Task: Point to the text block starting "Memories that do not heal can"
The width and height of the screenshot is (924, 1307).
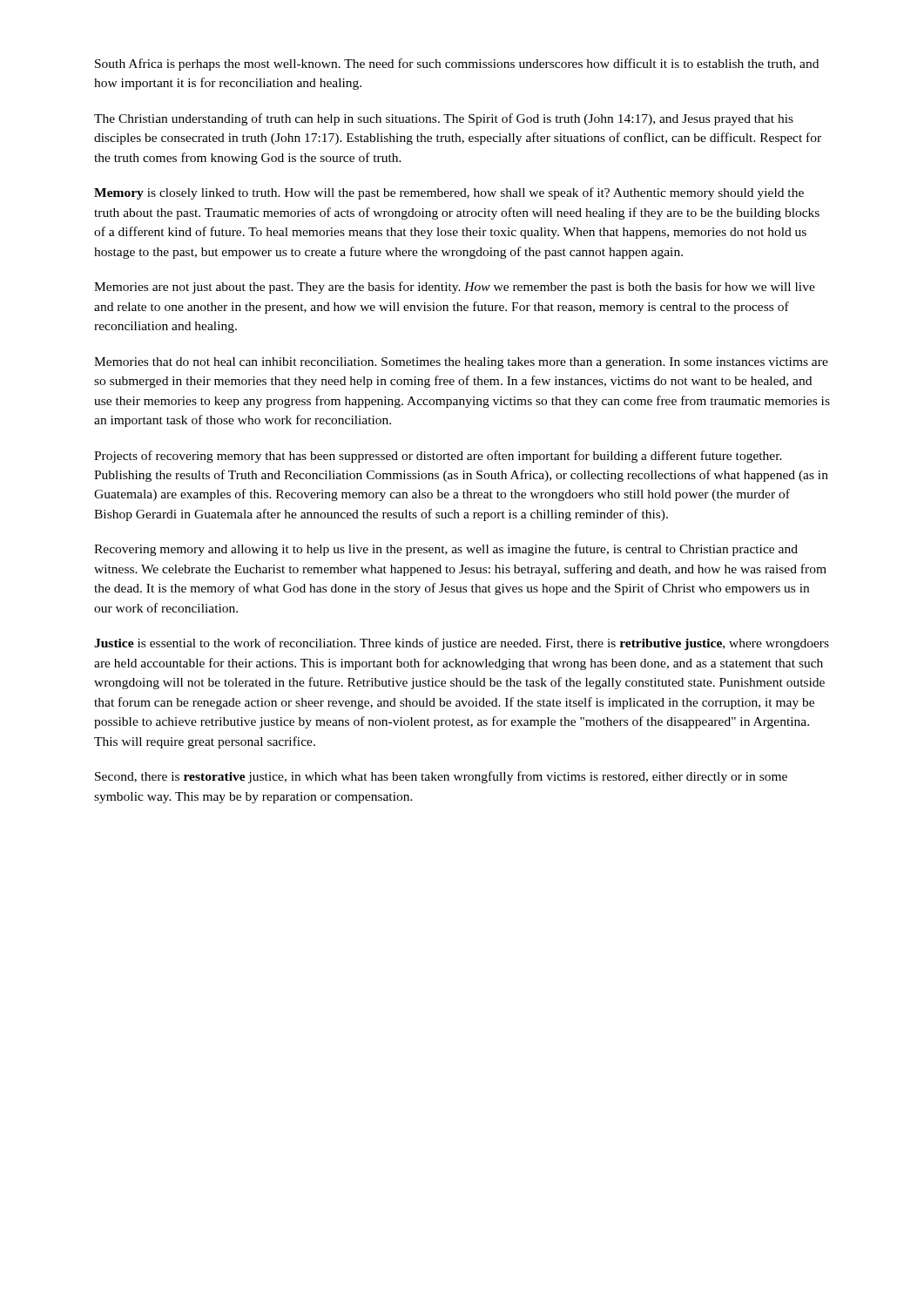Action: (x=462, y=390)
